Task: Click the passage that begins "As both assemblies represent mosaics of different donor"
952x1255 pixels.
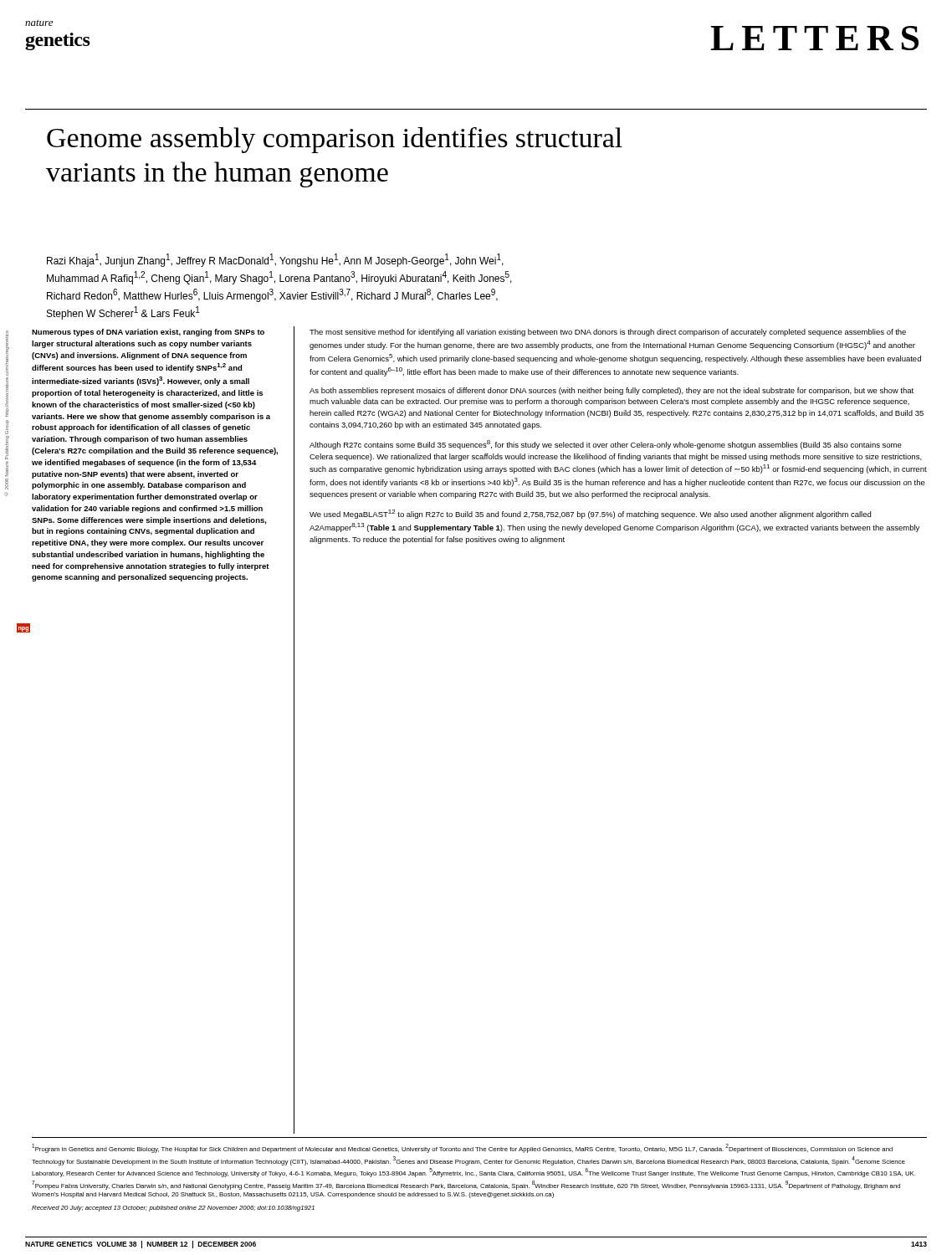Action: pos(617,407)
